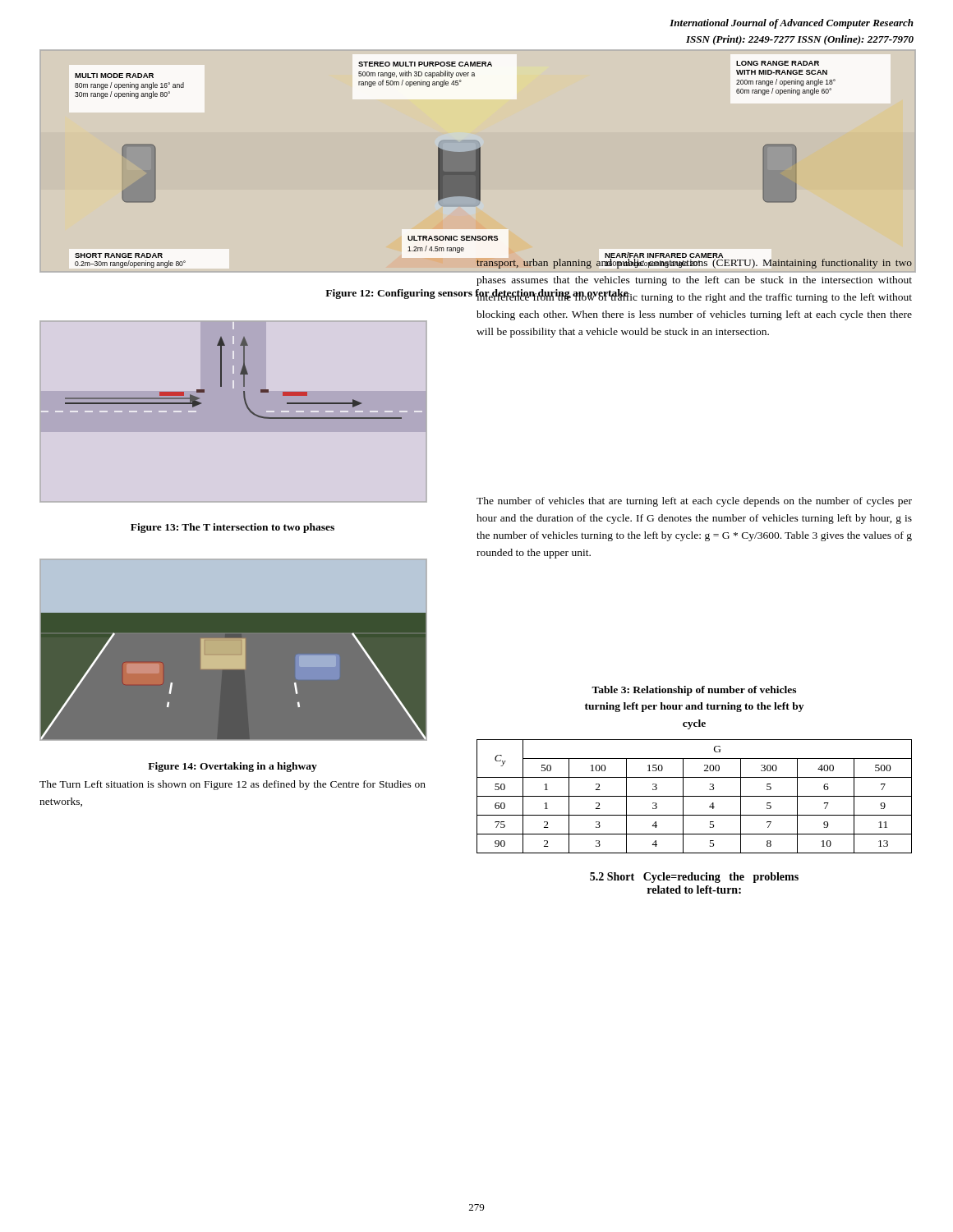The height and width of the screenshot is (1232, 953).
Task: Click the caption that begins "Figure 13: The T intersection"
Action: click(x=232, y=527)
